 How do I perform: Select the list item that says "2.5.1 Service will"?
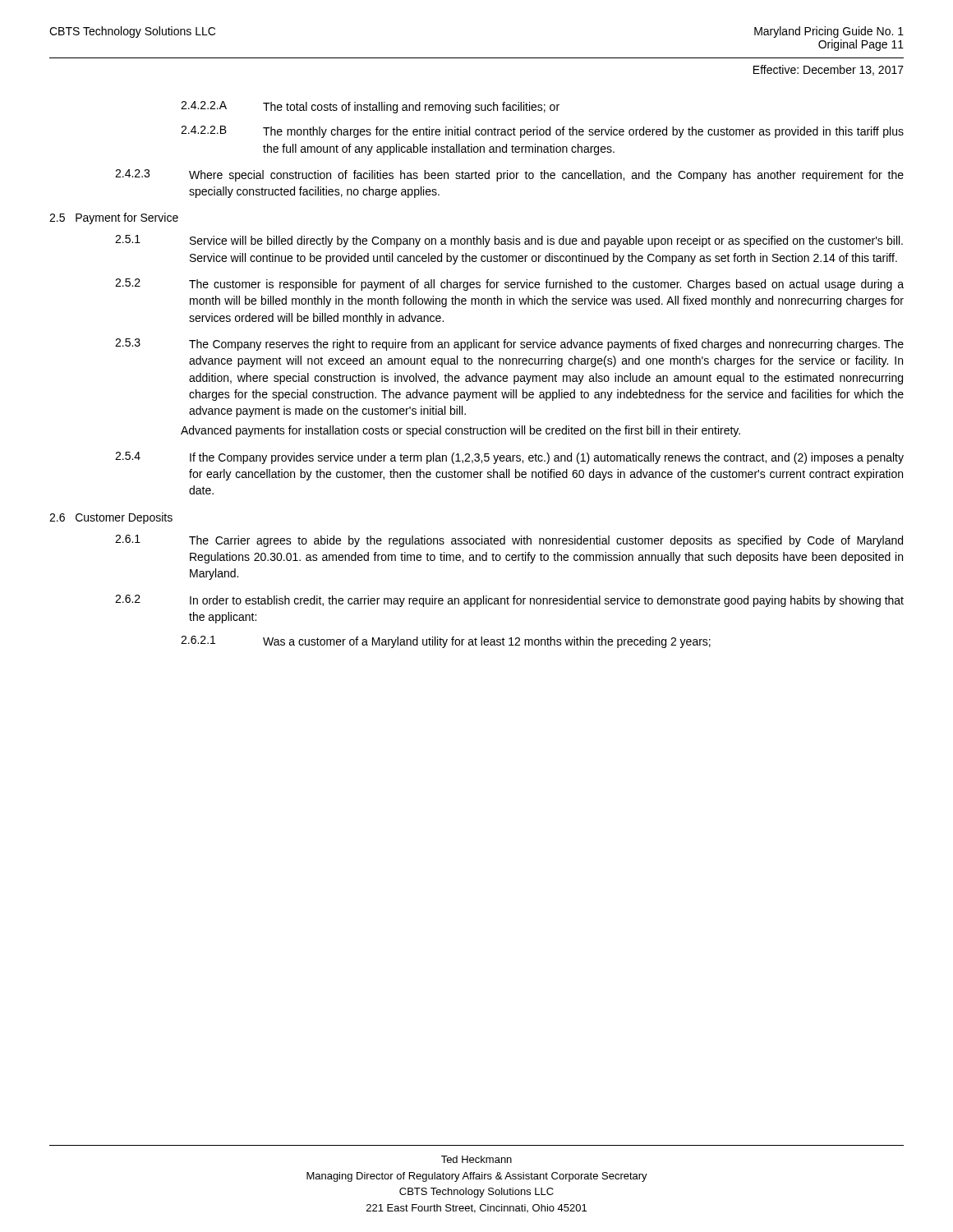(x=509, y=250)
